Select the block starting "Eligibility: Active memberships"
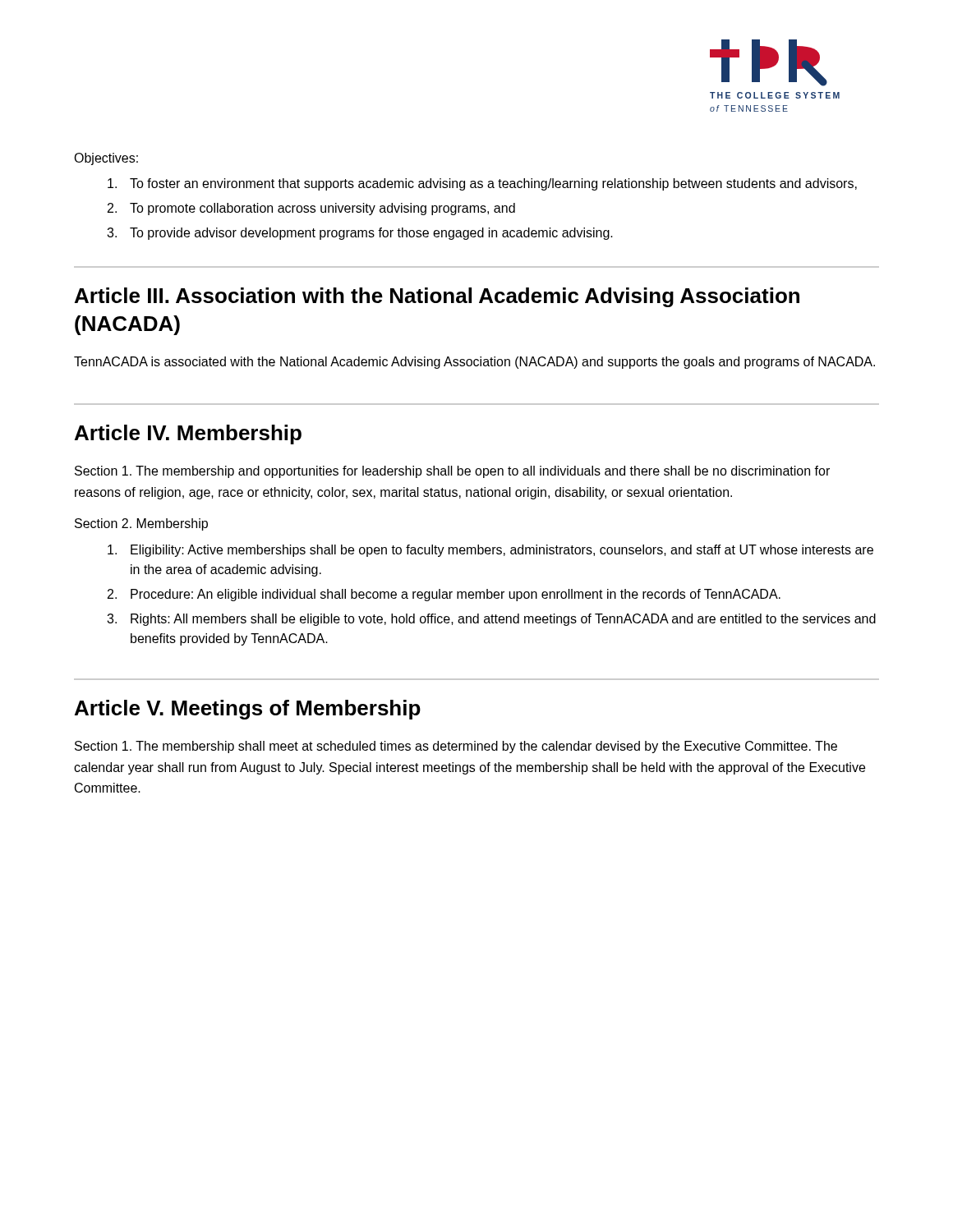Screen dimensions: 1232x953 493,560
